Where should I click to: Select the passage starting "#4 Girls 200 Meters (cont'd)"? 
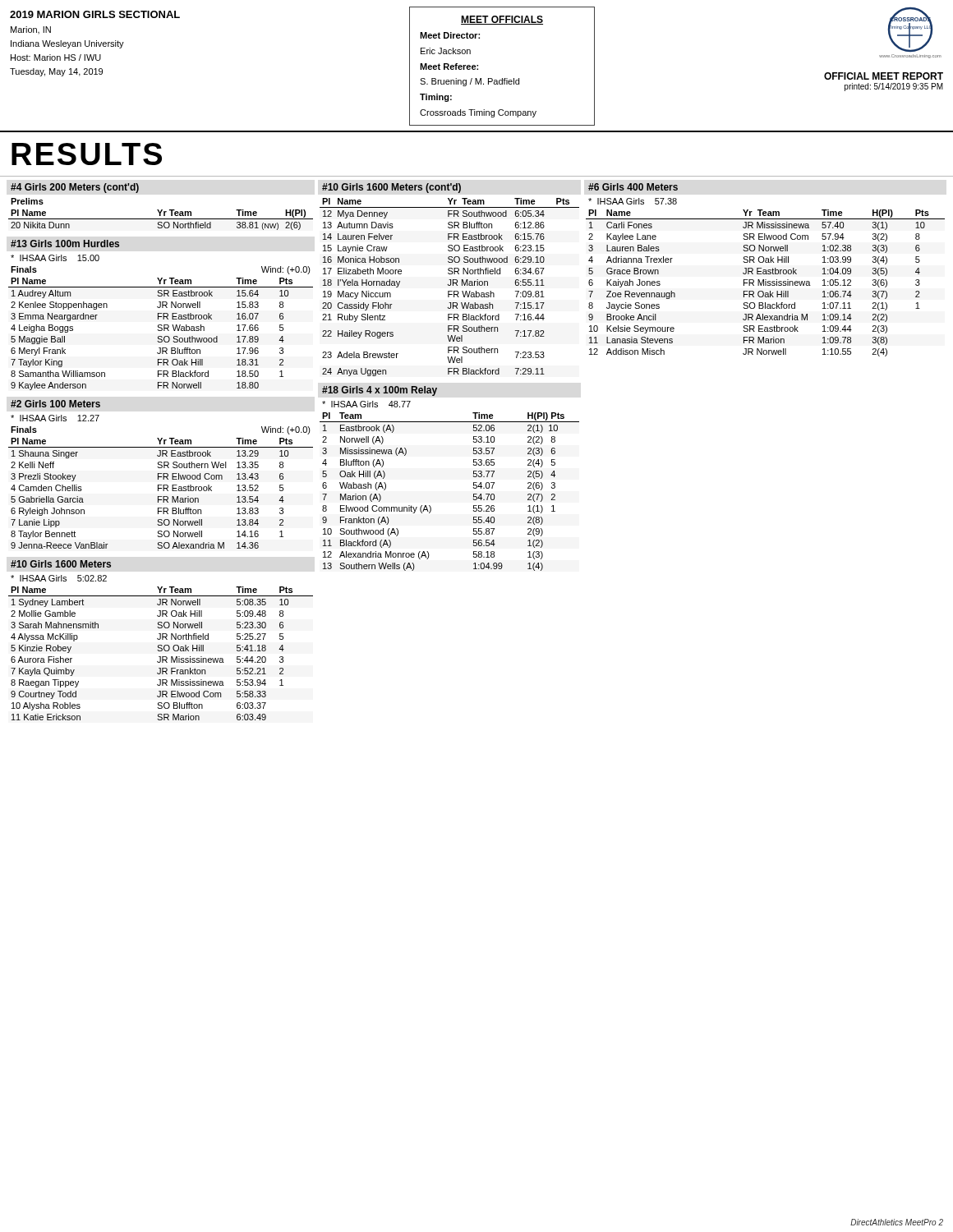pyautogui.click(x=75, y=187)
